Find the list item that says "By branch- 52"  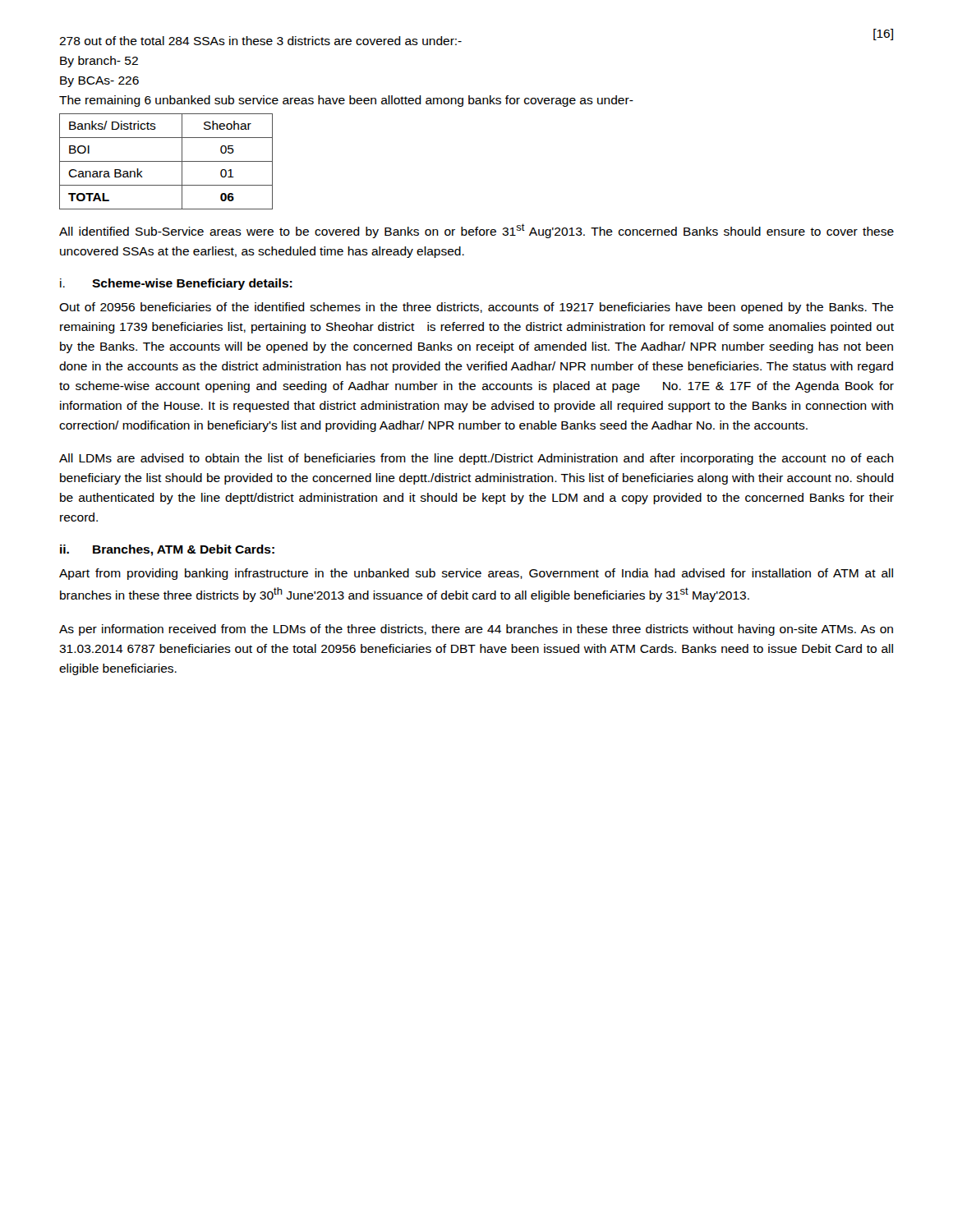pos(99,60)
